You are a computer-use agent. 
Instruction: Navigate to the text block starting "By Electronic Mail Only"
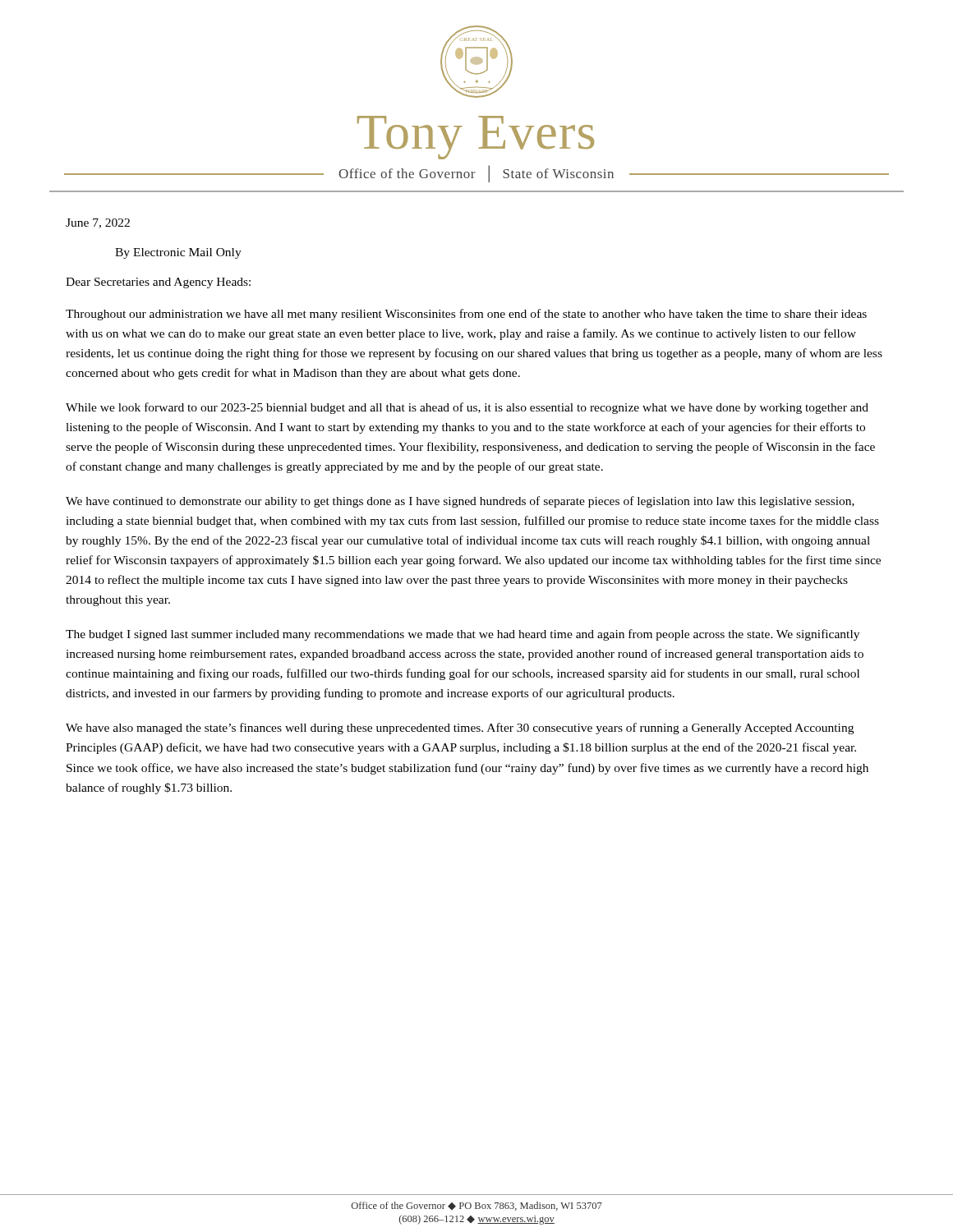(x=178, y=252)
